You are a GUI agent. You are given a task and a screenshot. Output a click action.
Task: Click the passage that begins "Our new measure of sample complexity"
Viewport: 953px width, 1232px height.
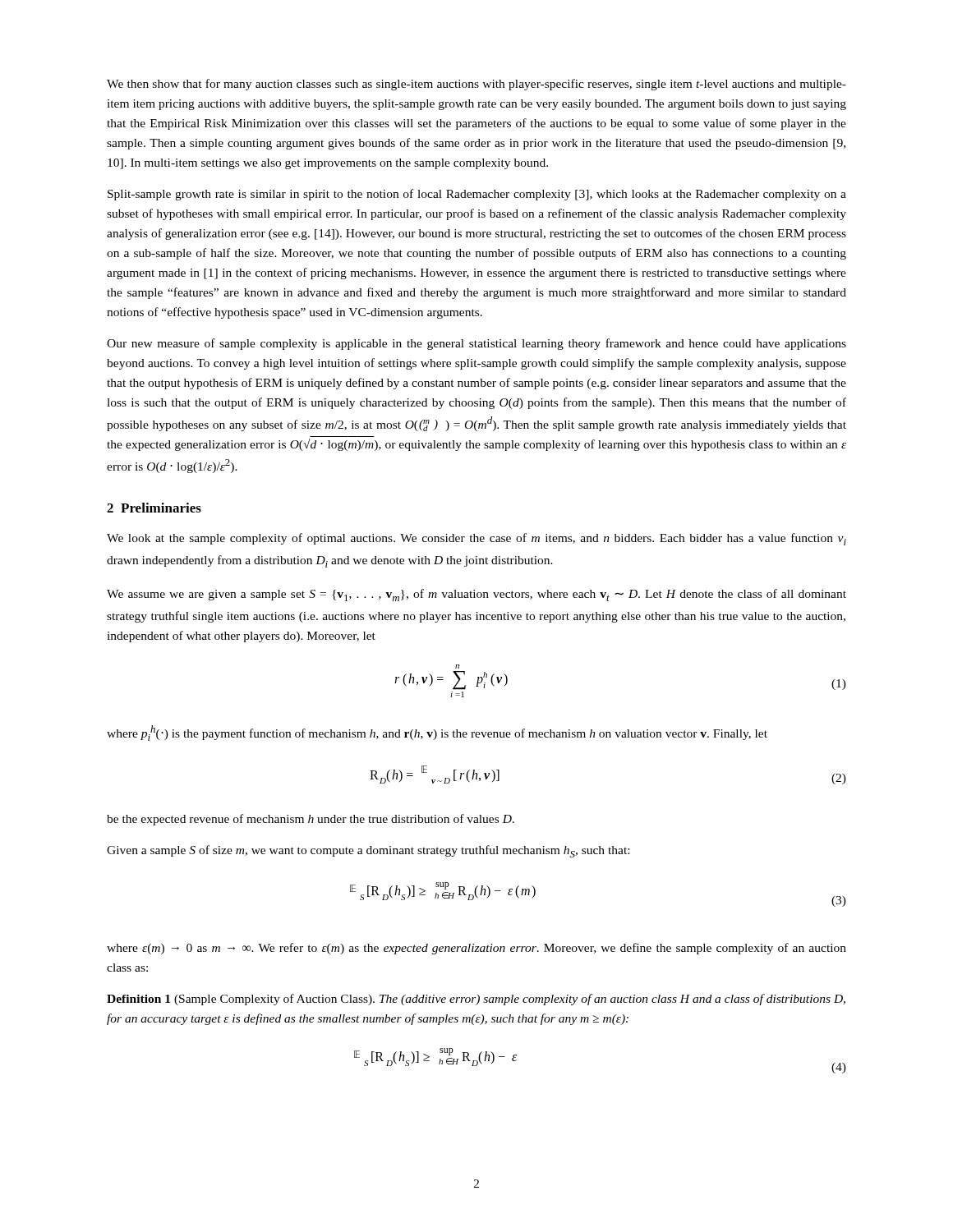pos(476,405)
